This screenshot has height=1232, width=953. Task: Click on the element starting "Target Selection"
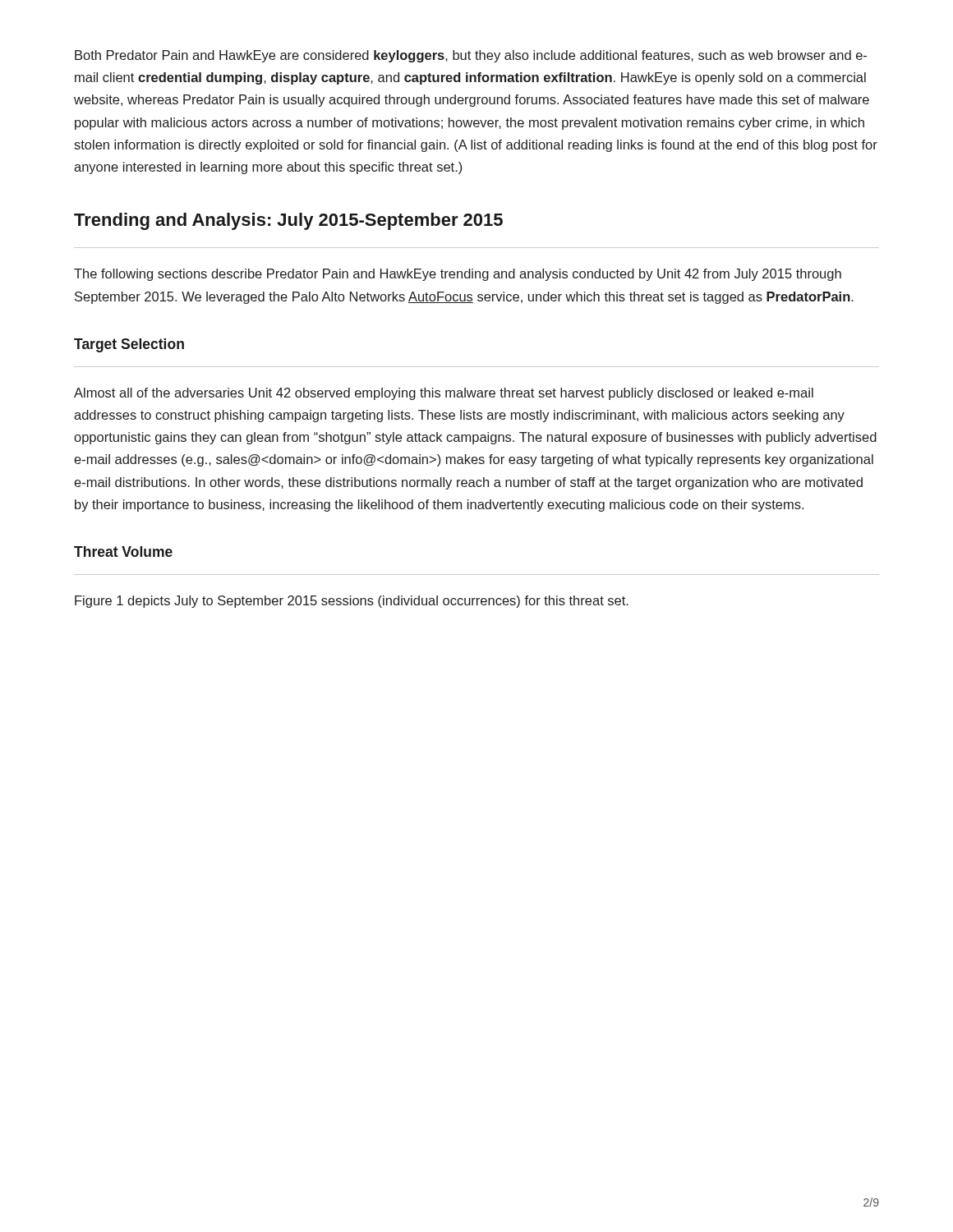point(129,345)
